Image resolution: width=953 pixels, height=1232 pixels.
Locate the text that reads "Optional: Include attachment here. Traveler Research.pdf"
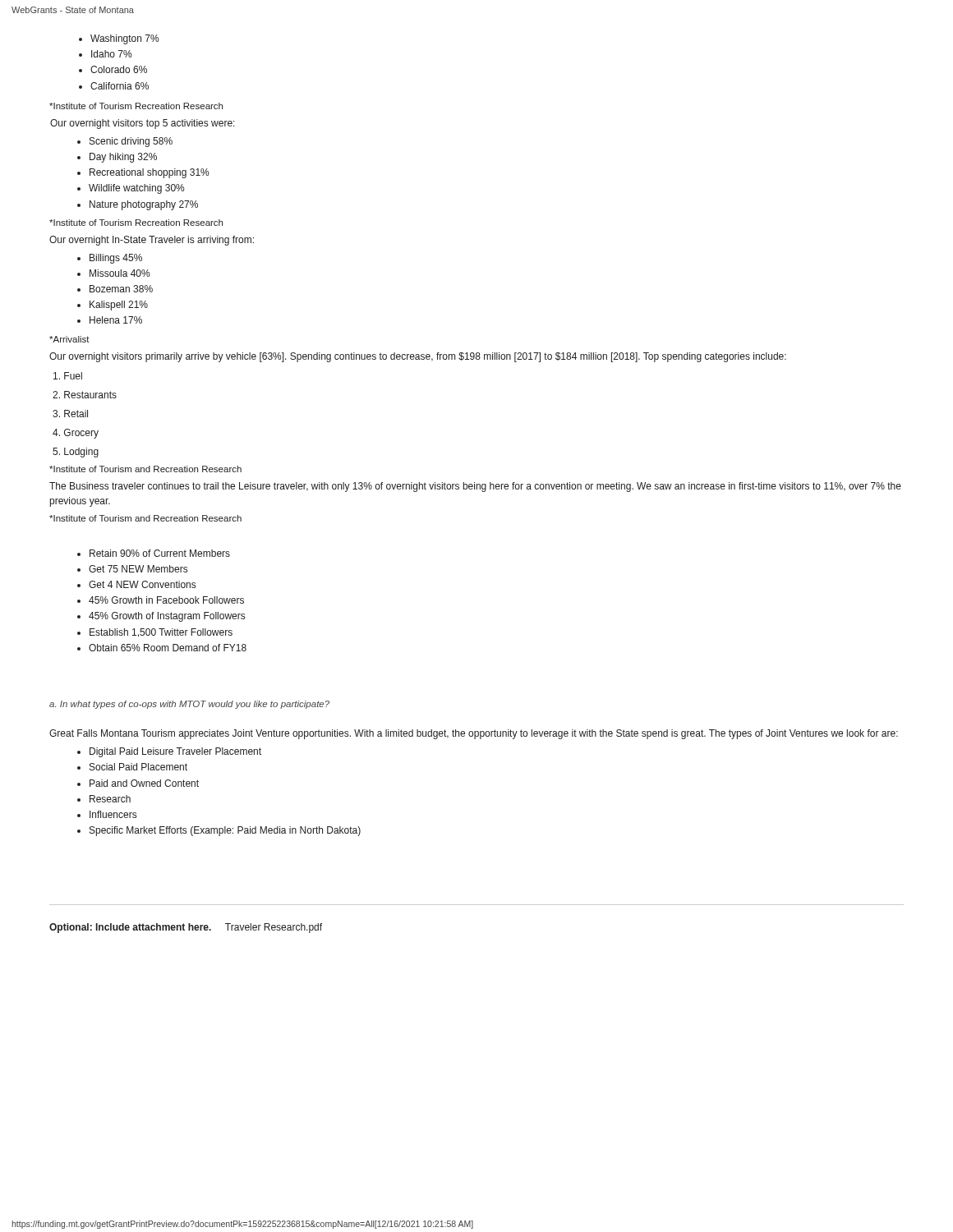[186, 928]
